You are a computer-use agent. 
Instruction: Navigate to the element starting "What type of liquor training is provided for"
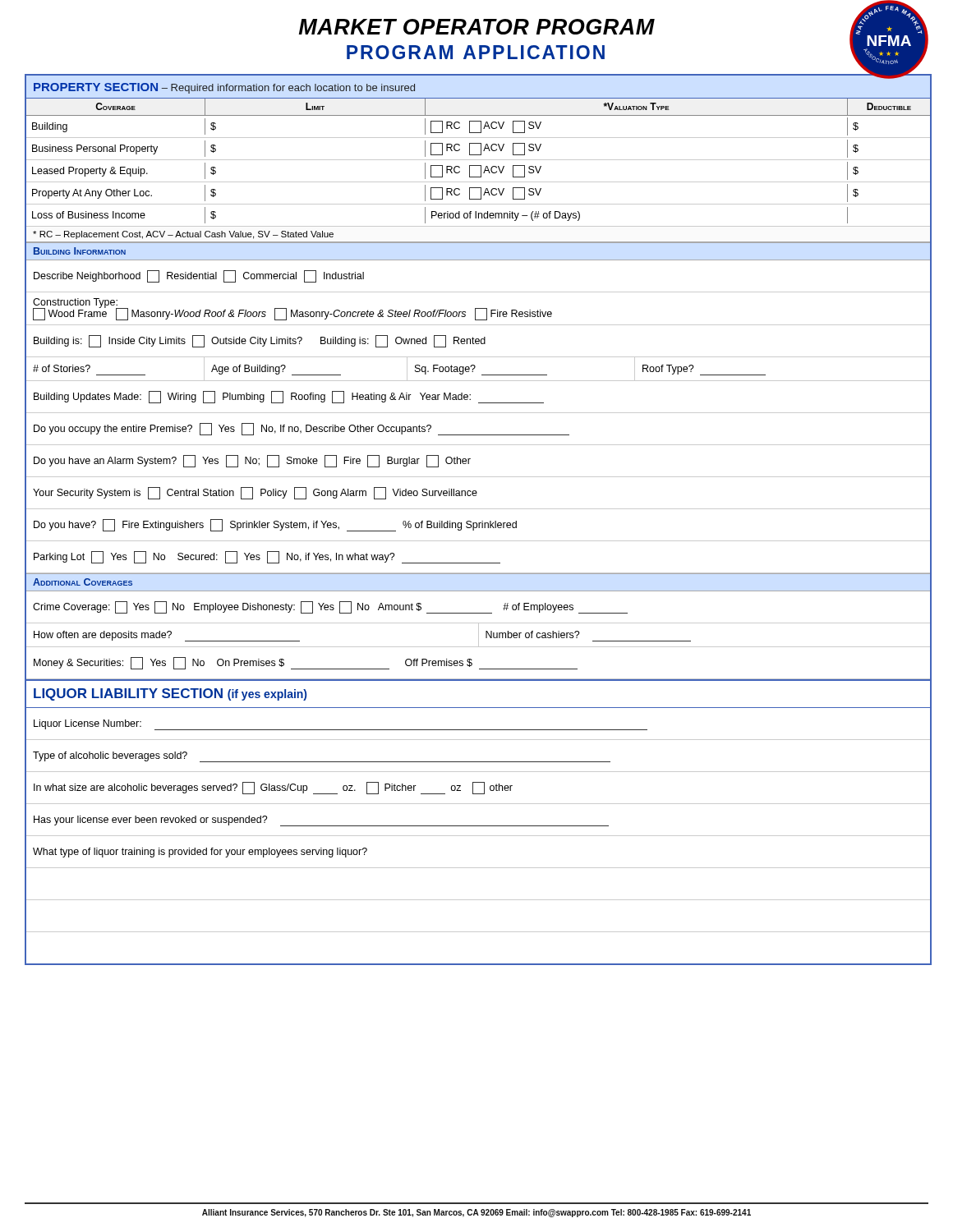[200, 852]
